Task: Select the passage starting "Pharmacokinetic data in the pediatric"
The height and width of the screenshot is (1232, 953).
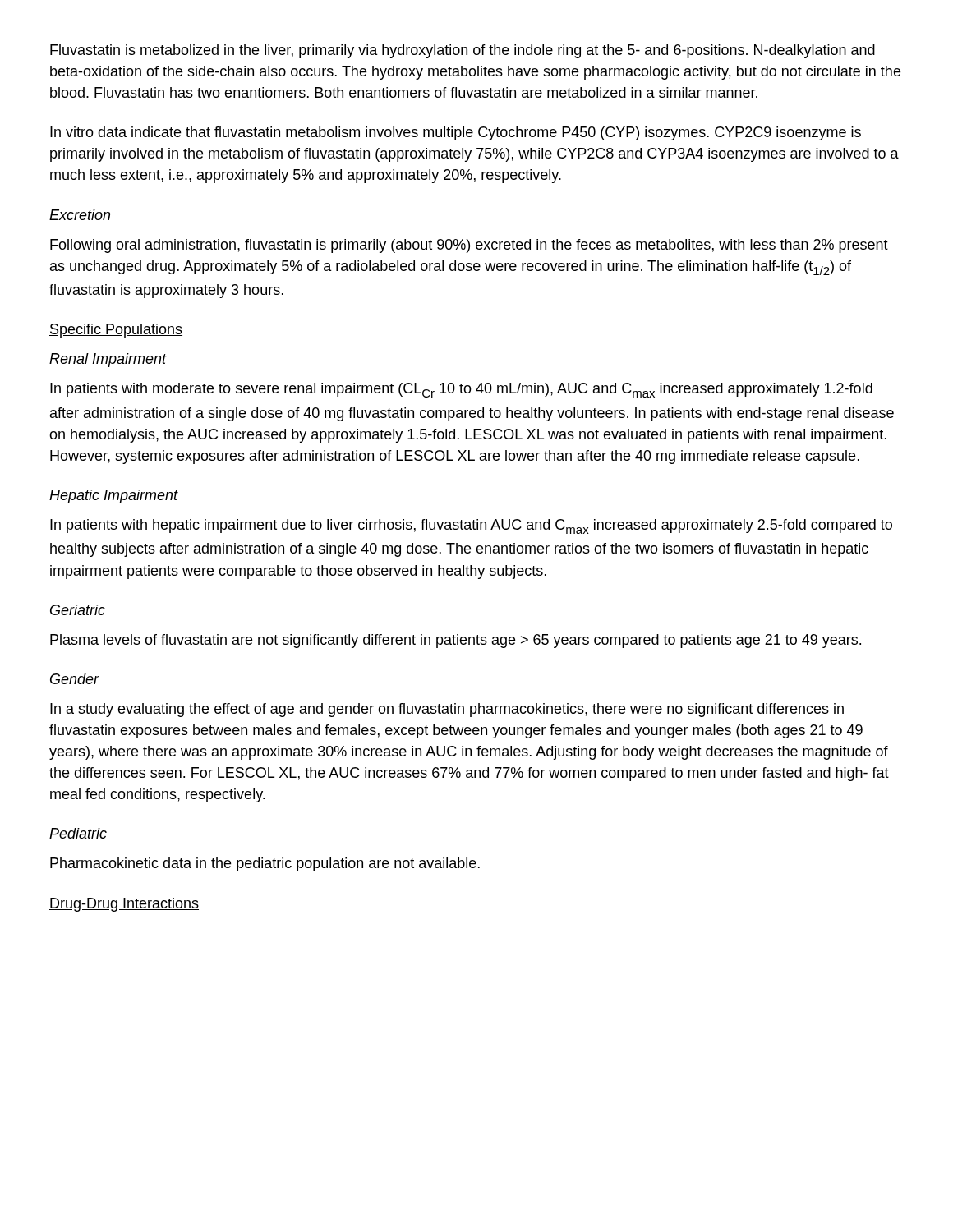Action: (265, 864)
